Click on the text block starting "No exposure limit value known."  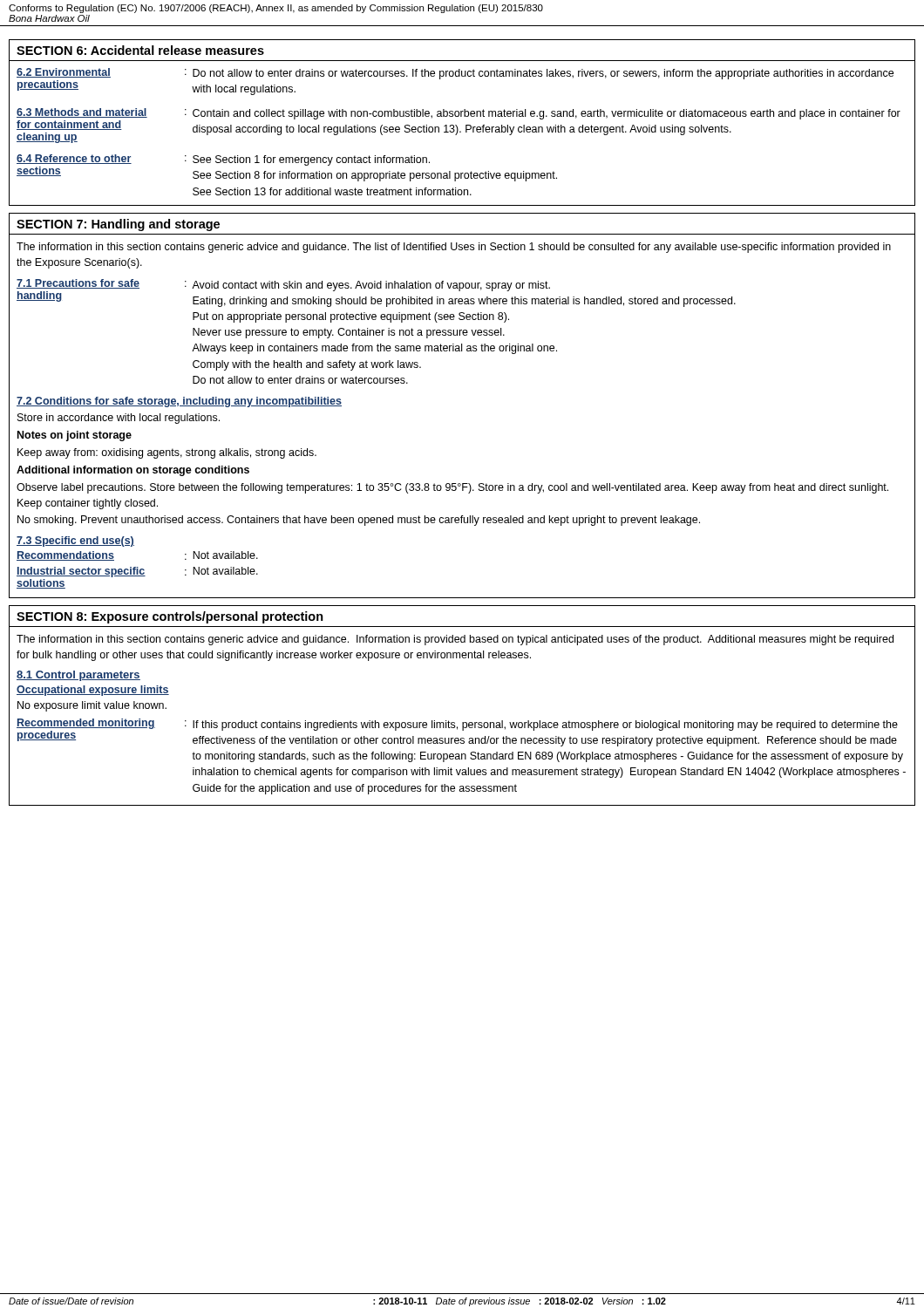tap(92, 705)
